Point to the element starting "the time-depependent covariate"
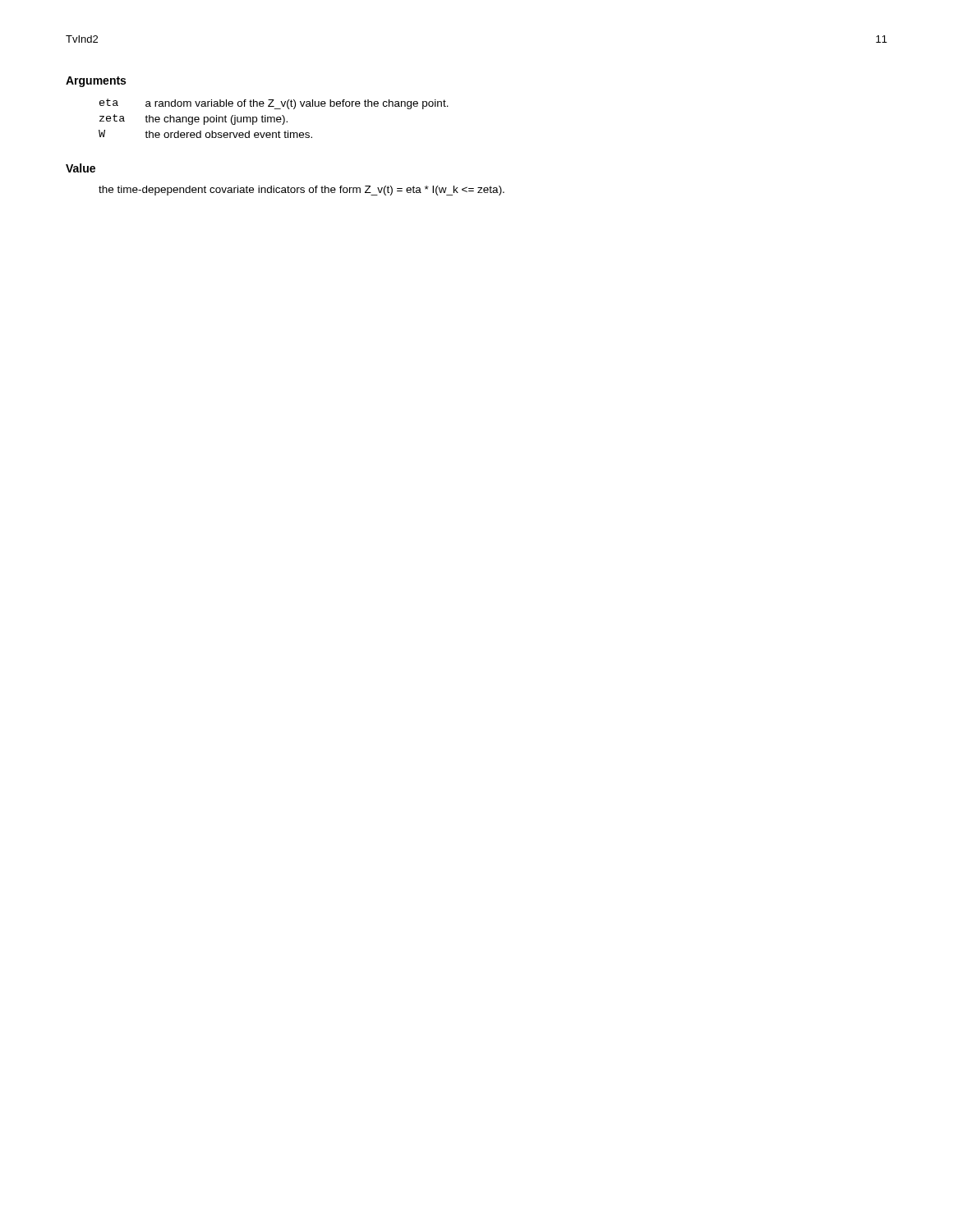 click(302, 189)
